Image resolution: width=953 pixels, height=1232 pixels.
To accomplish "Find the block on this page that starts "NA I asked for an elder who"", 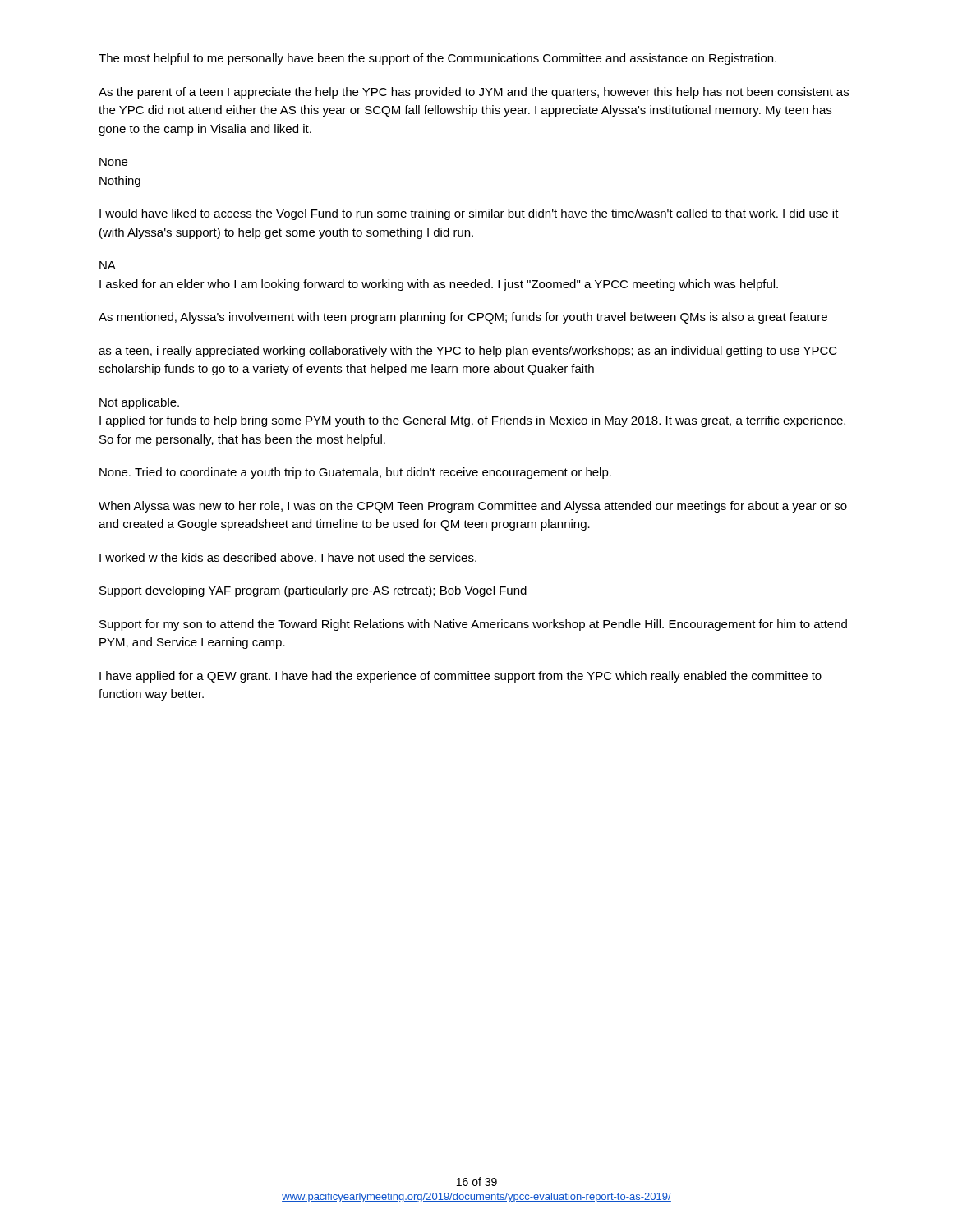I will [x=439, y=274].
